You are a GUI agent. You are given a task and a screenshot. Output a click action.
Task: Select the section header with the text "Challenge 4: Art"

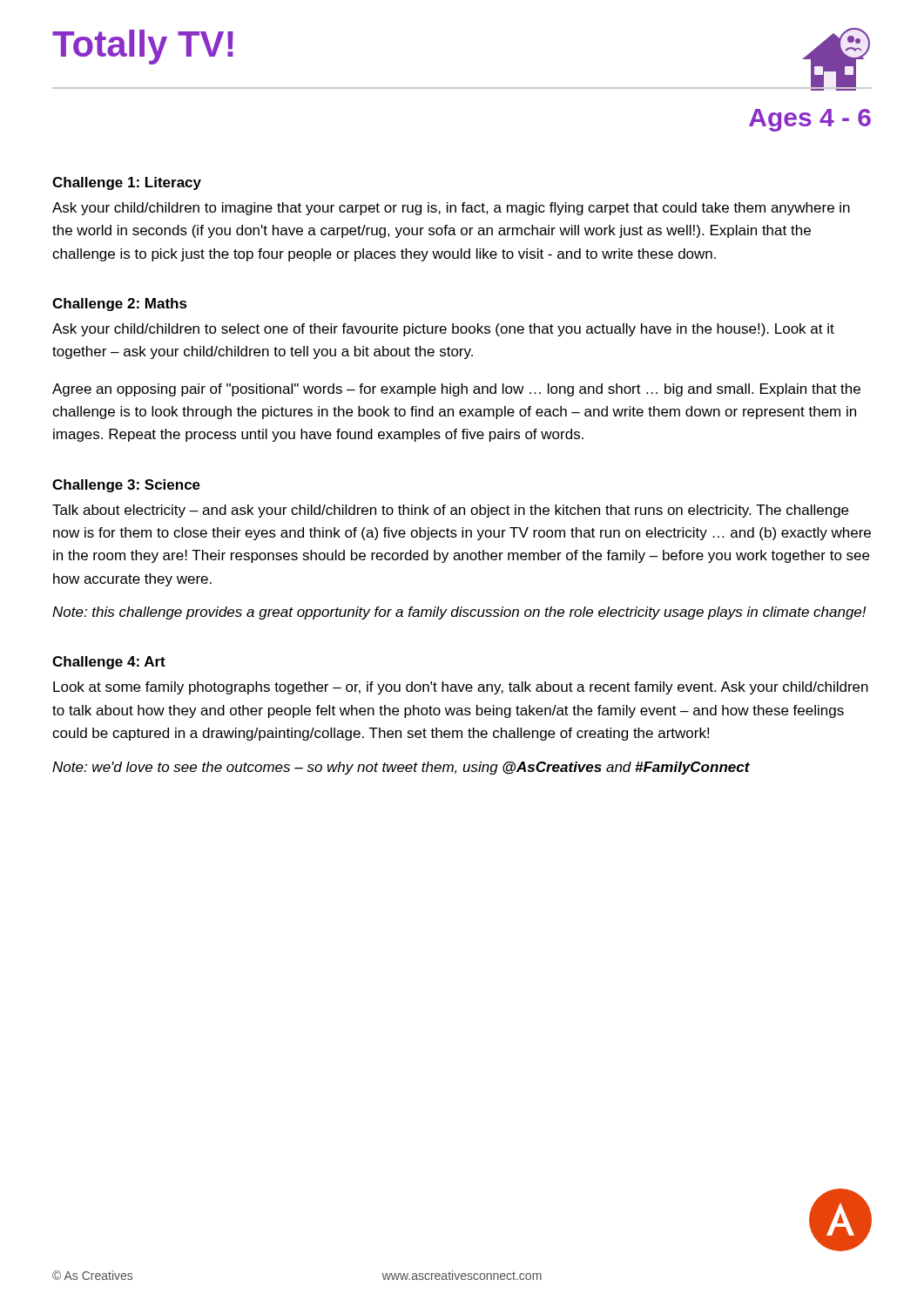pyautogui.click(x=109, y=662)
